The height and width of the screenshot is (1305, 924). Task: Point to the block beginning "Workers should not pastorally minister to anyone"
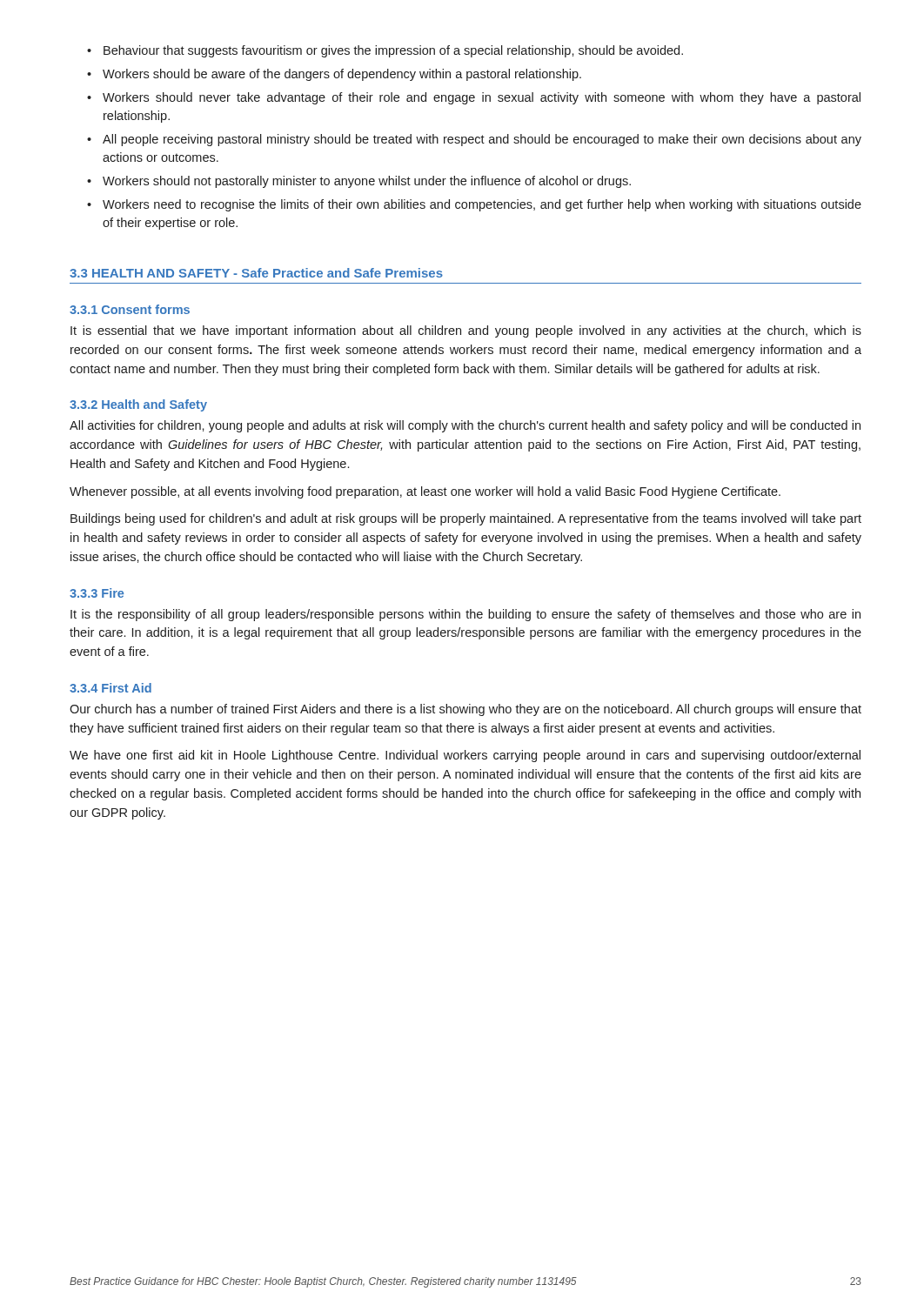[x=367, y=181]
